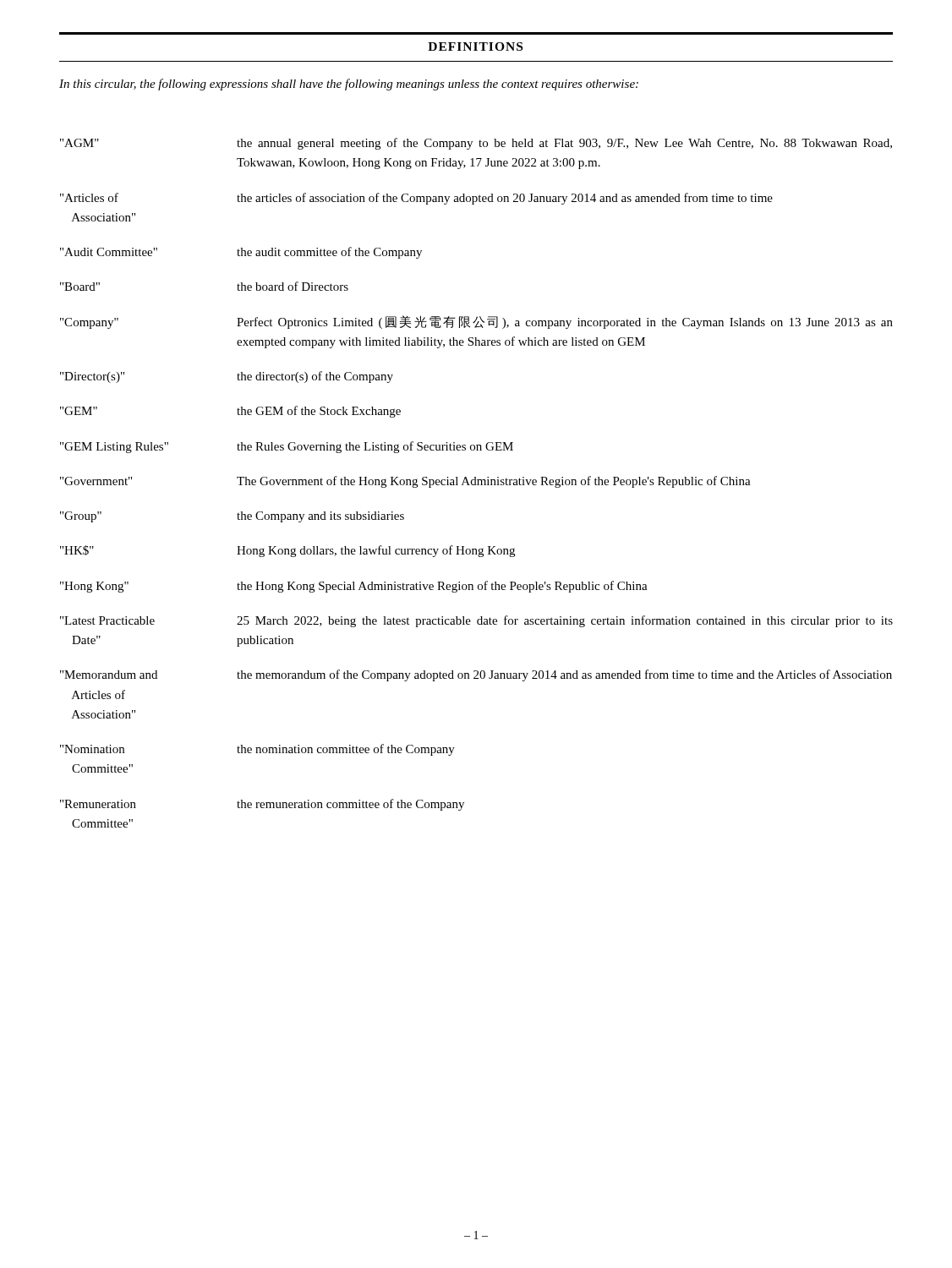Find the block on this page that starts ""HK$" Hong Kong dollars, the lawful"
Viewport: 952px width, 1268px height.
point(476,551)
